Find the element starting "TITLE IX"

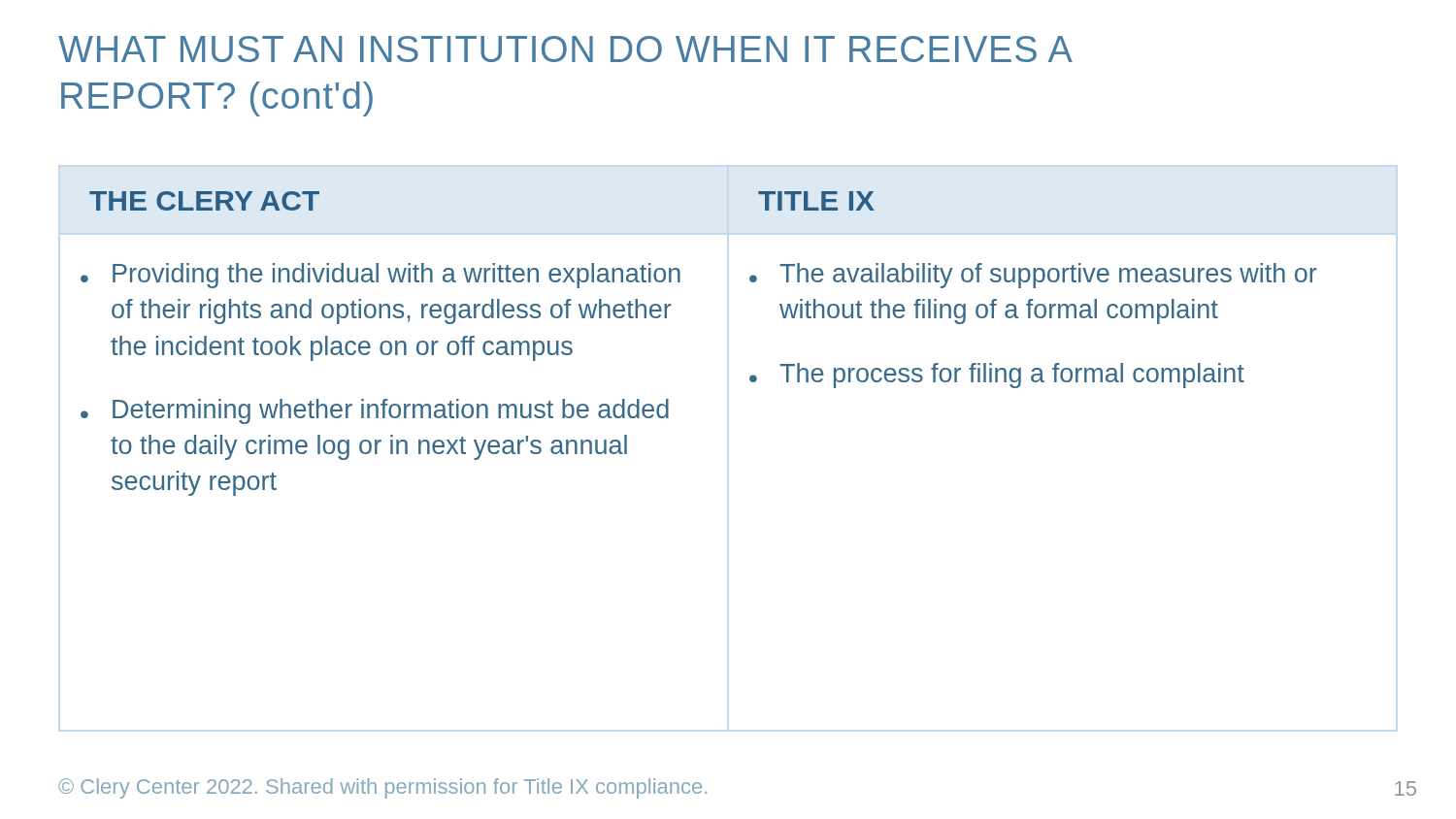pyautogui.click(x=816, y=200)
